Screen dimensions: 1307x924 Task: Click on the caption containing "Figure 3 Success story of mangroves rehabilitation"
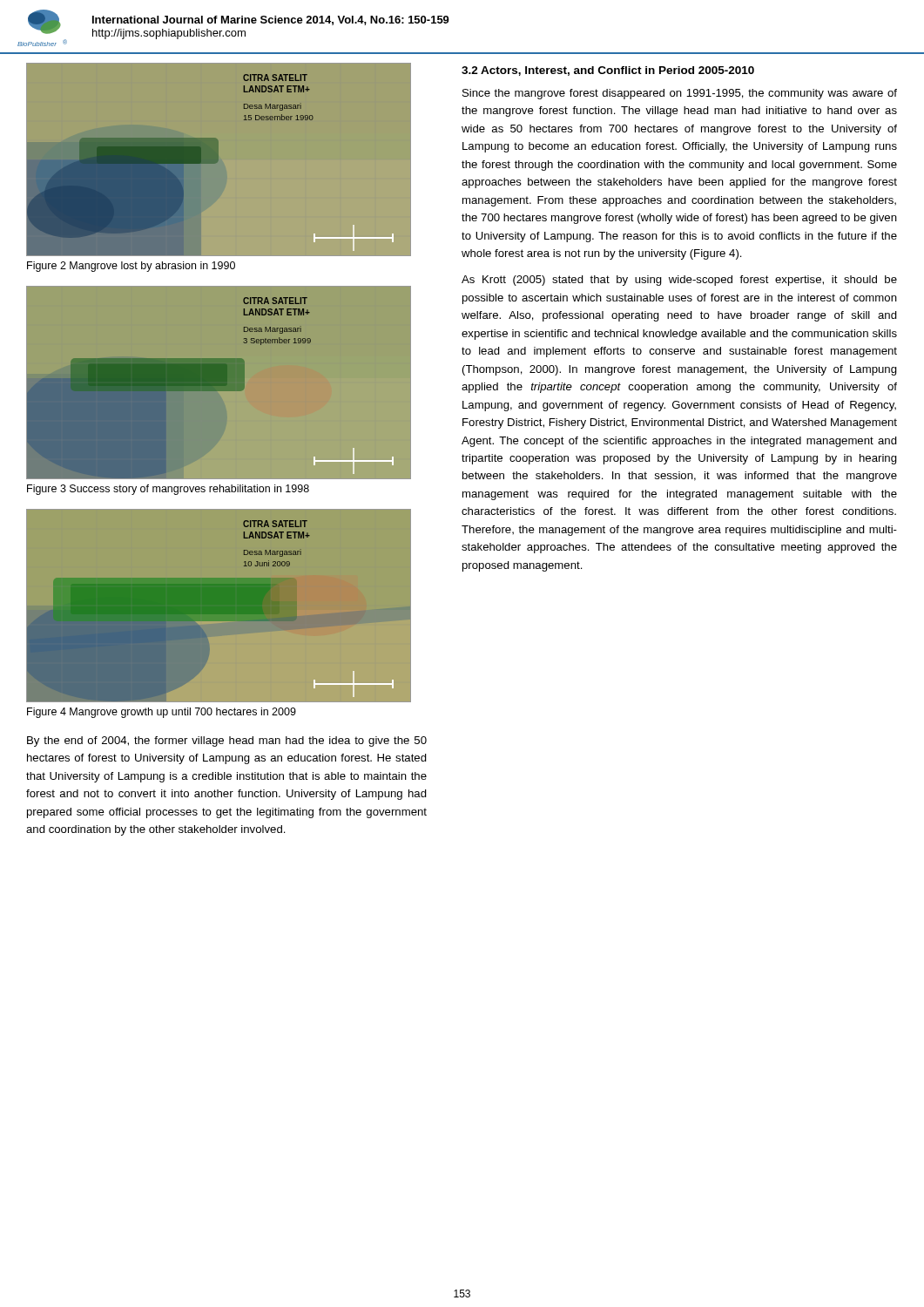(168, 489)
